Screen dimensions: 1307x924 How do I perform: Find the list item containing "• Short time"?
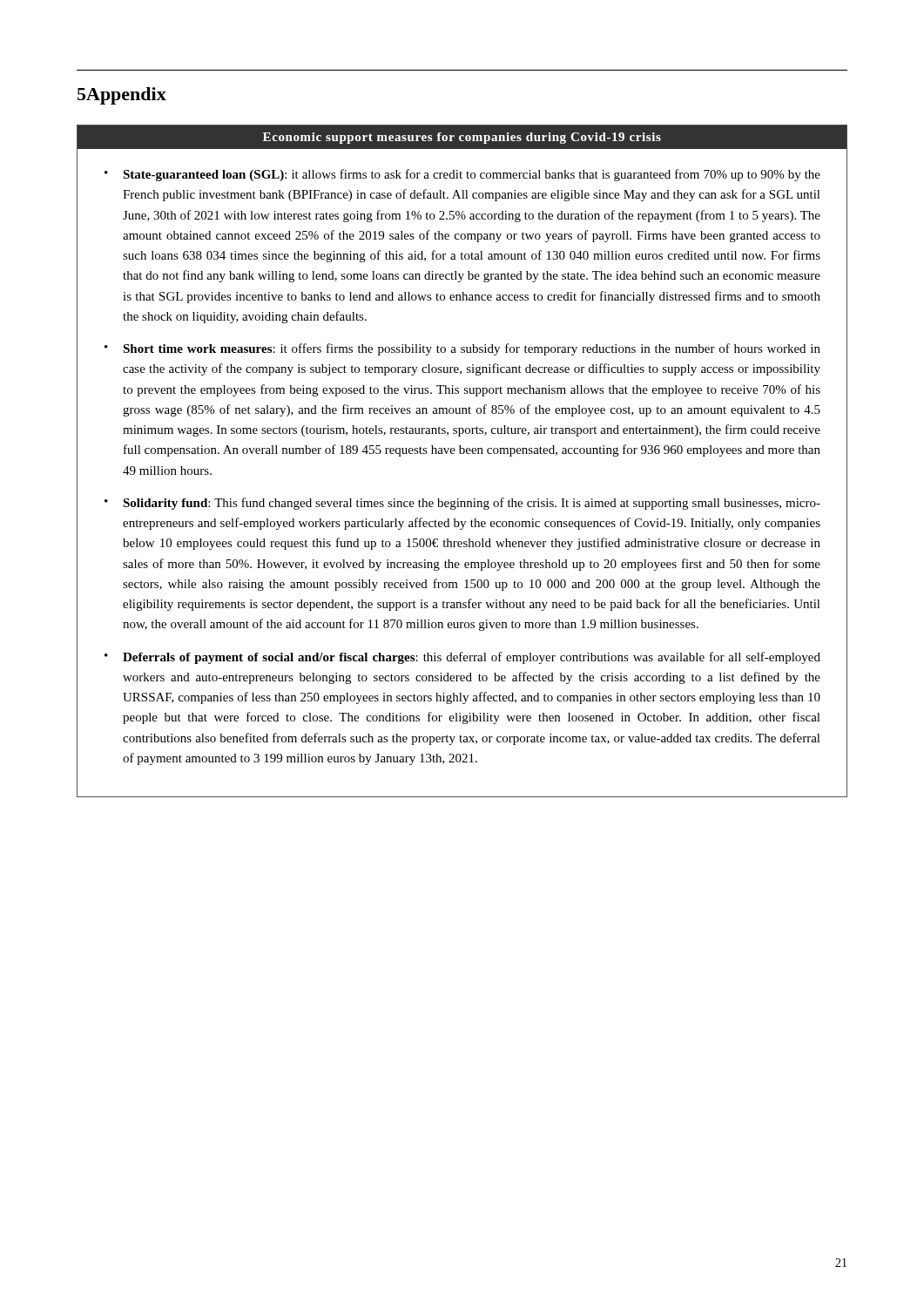pos(462,410)
